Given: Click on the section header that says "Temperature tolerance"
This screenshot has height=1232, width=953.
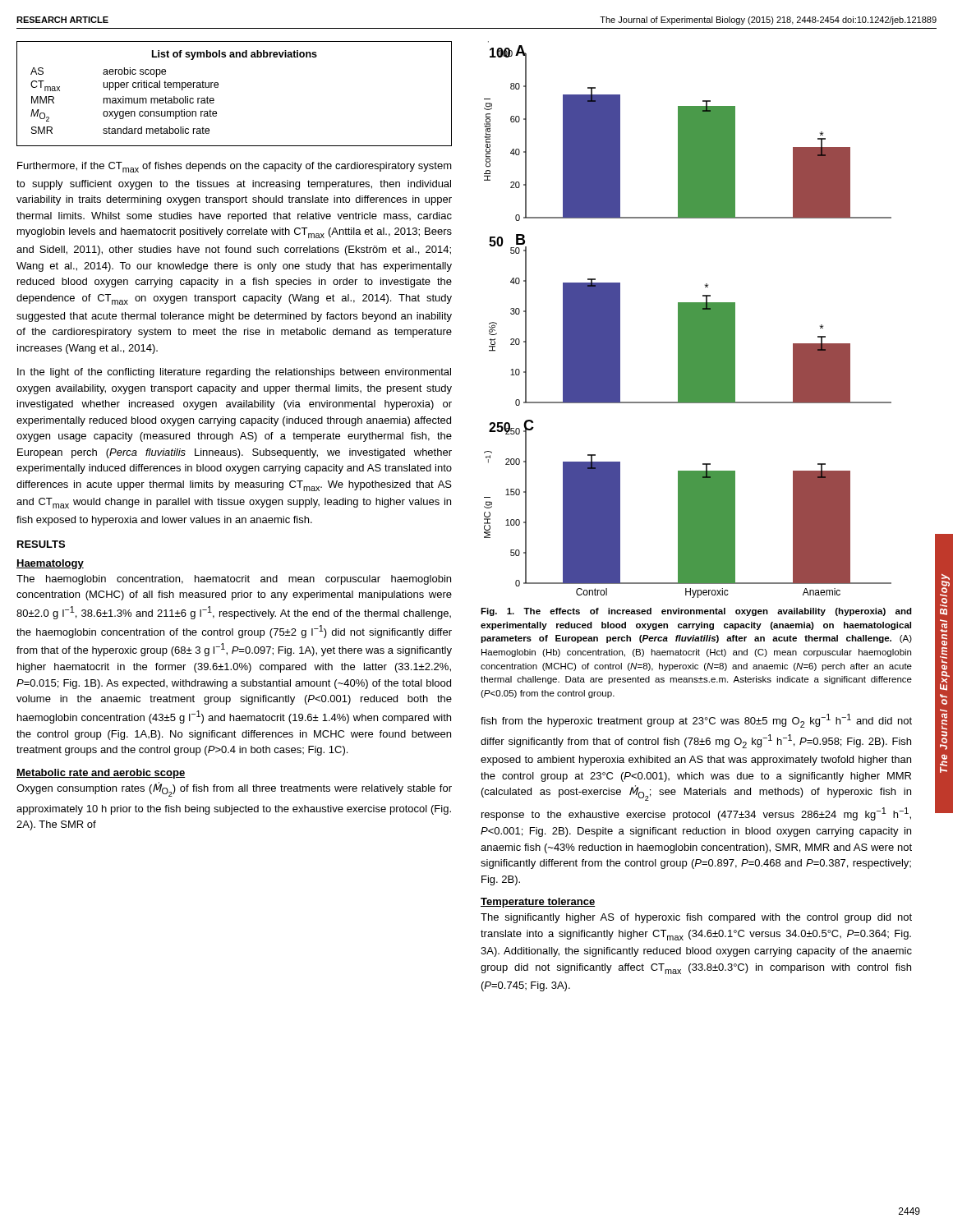Looking at the screenshot, I should [x=538, y=902].
